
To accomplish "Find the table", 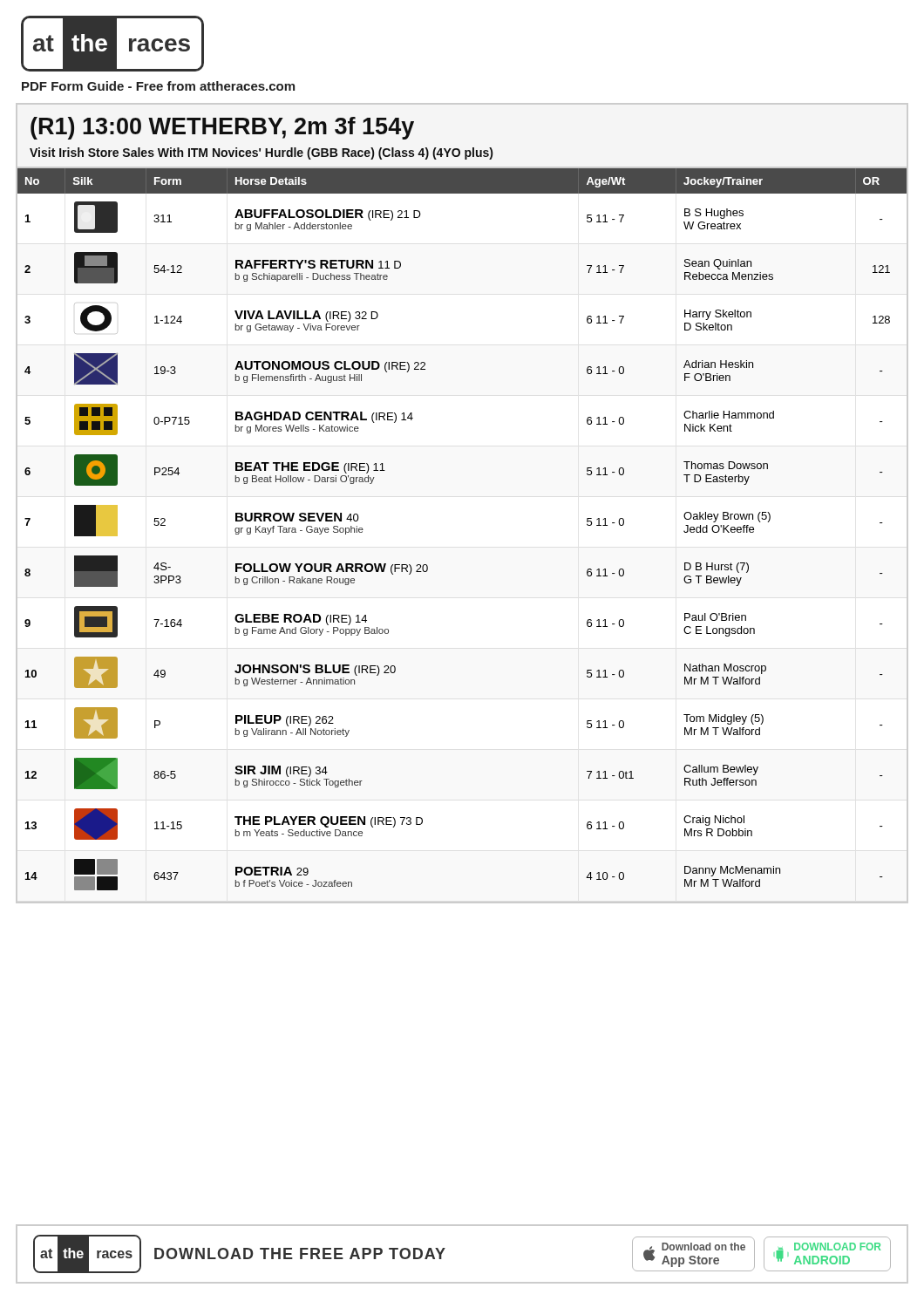I will coord(462,536).
